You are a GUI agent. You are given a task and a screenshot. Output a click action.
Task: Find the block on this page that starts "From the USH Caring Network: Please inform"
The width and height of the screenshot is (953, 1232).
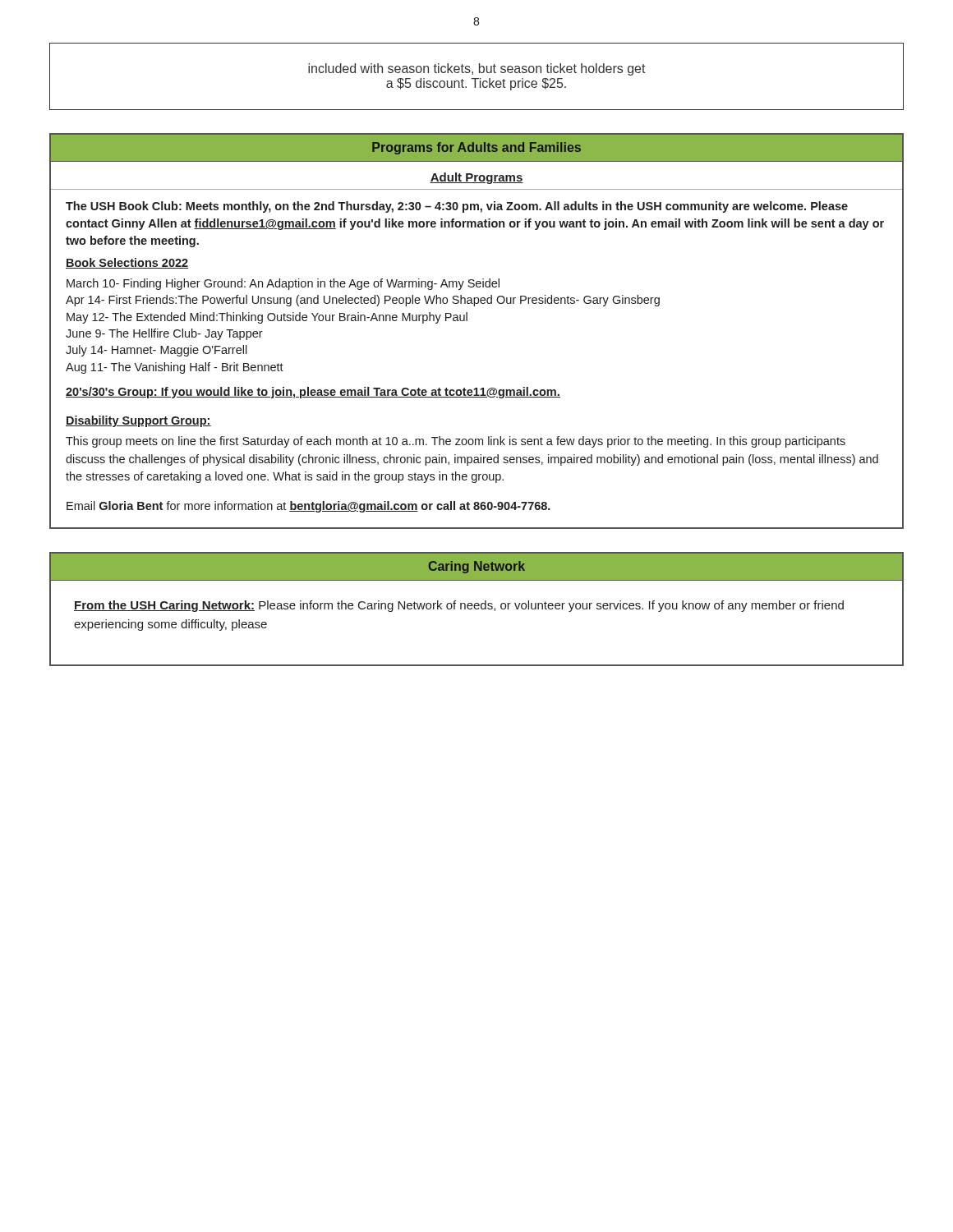(459, 614)
